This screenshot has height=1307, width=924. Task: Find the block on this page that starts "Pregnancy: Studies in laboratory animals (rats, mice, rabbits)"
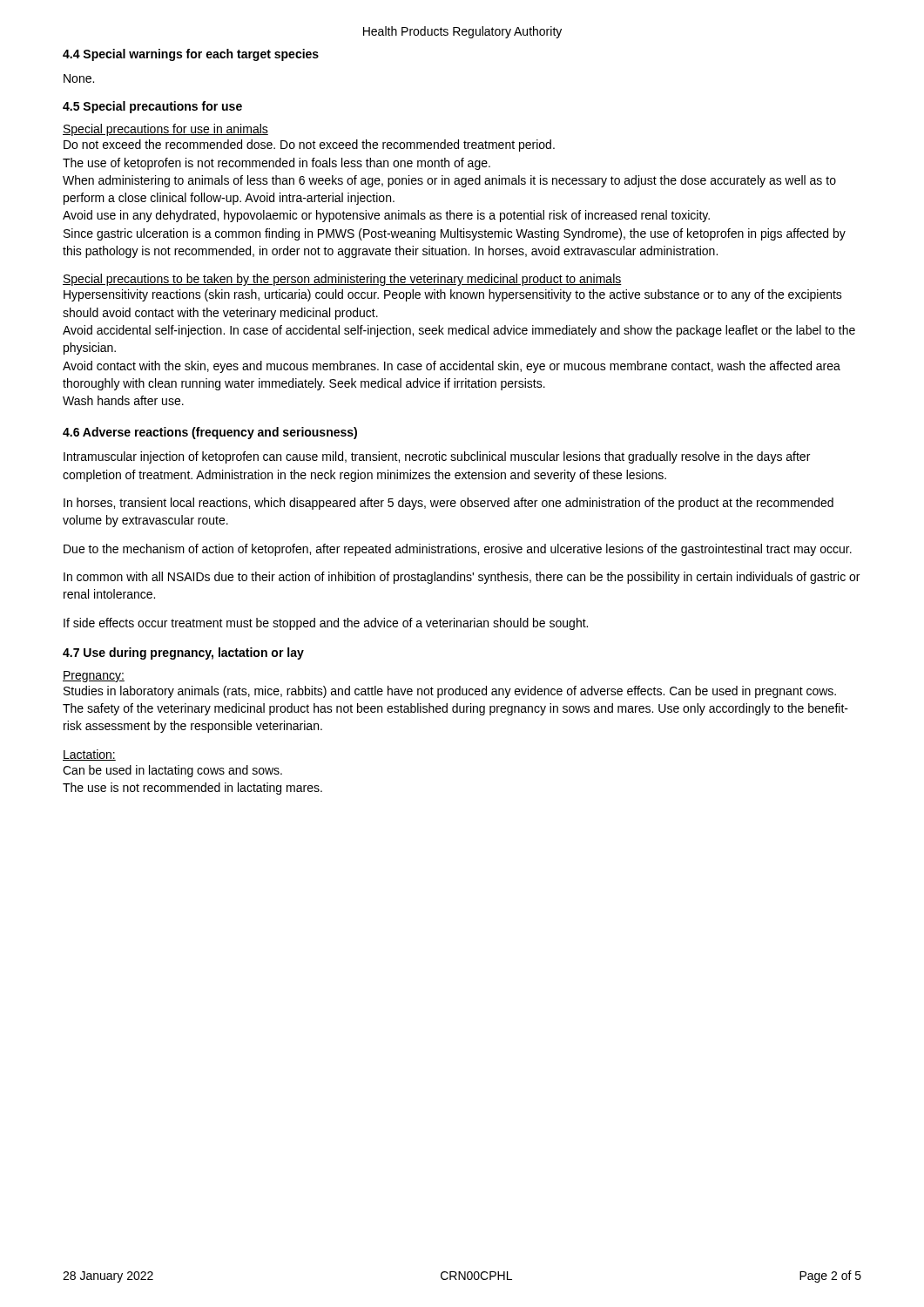click(455, 701)
